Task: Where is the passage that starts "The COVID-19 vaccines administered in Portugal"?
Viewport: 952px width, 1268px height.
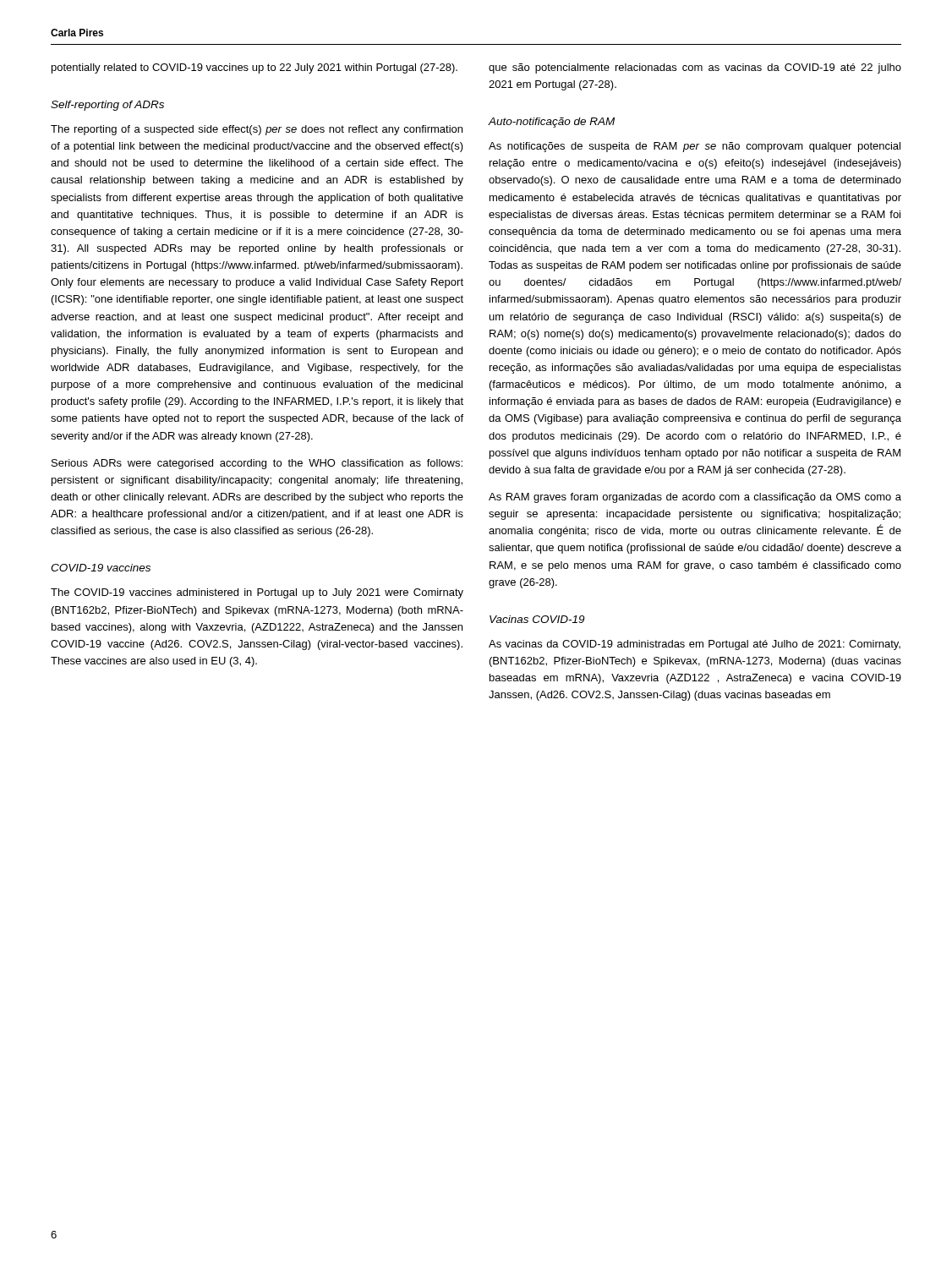Action: [257, 626]
